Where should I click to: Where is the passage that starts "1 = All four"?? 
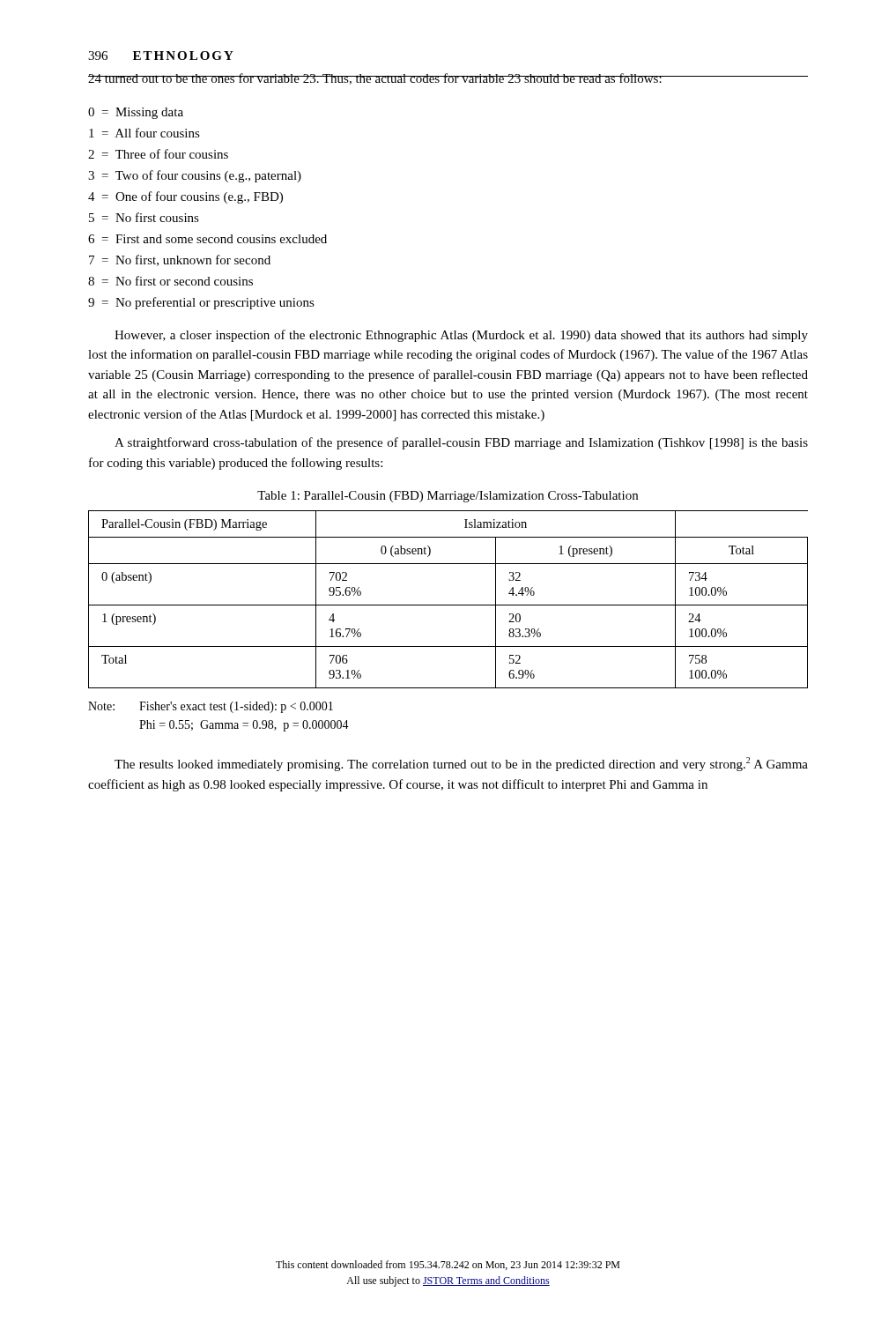pos(144,133)
